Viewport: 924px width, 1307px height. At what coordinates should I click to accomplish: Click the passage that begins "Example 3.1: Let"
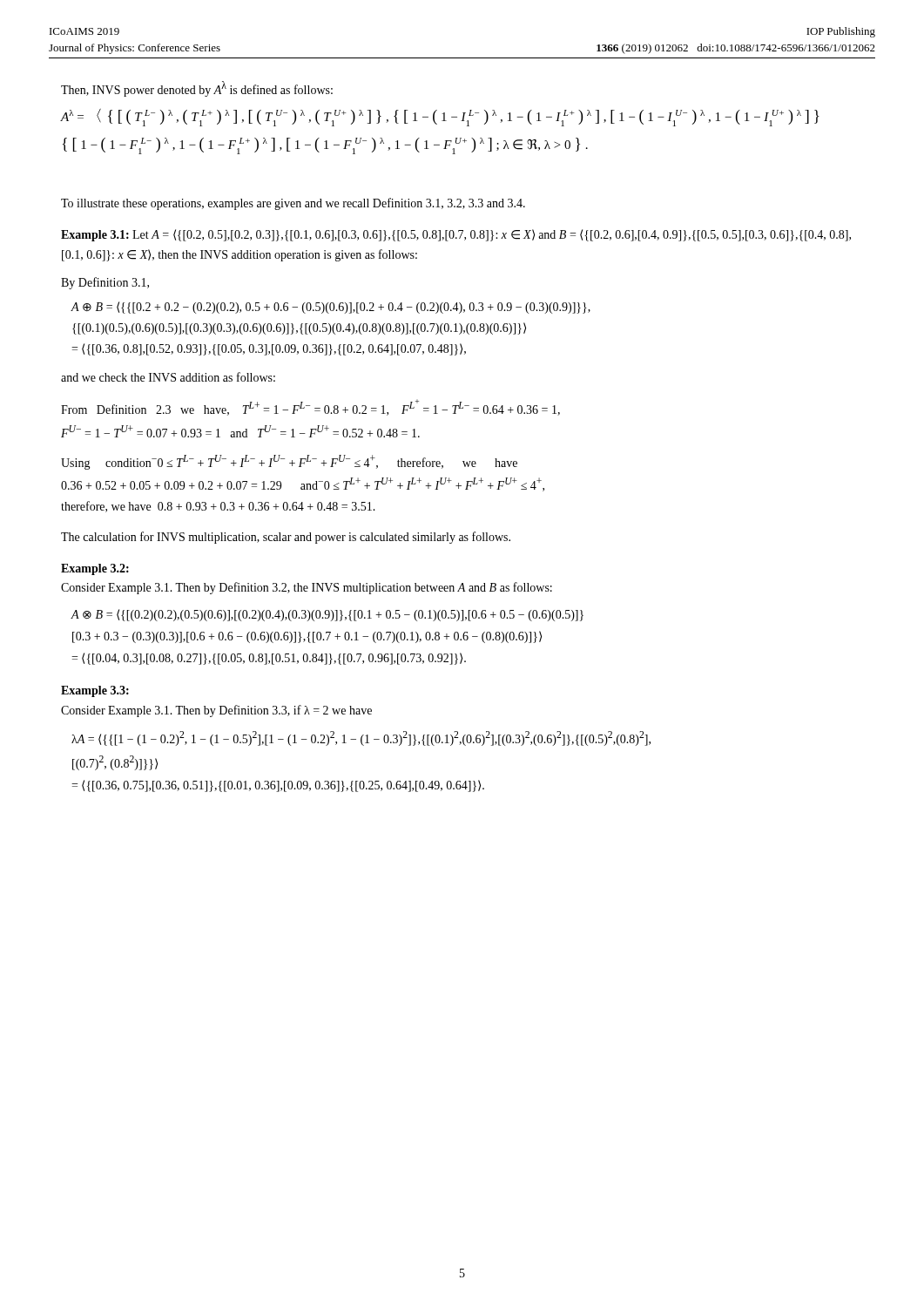point(456,245)
